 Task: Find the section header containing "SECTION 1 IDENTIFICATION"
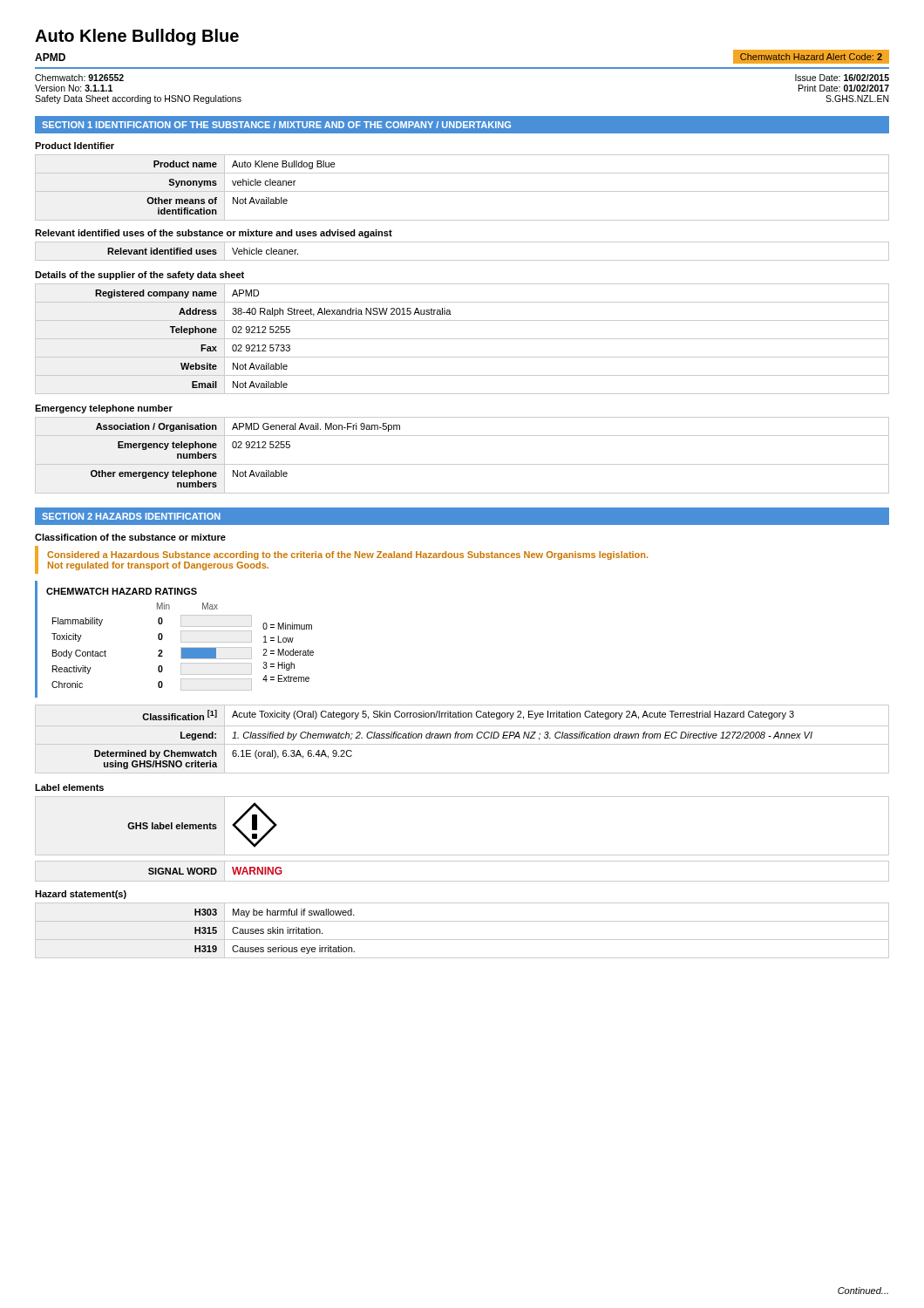(x=277, y=125)
